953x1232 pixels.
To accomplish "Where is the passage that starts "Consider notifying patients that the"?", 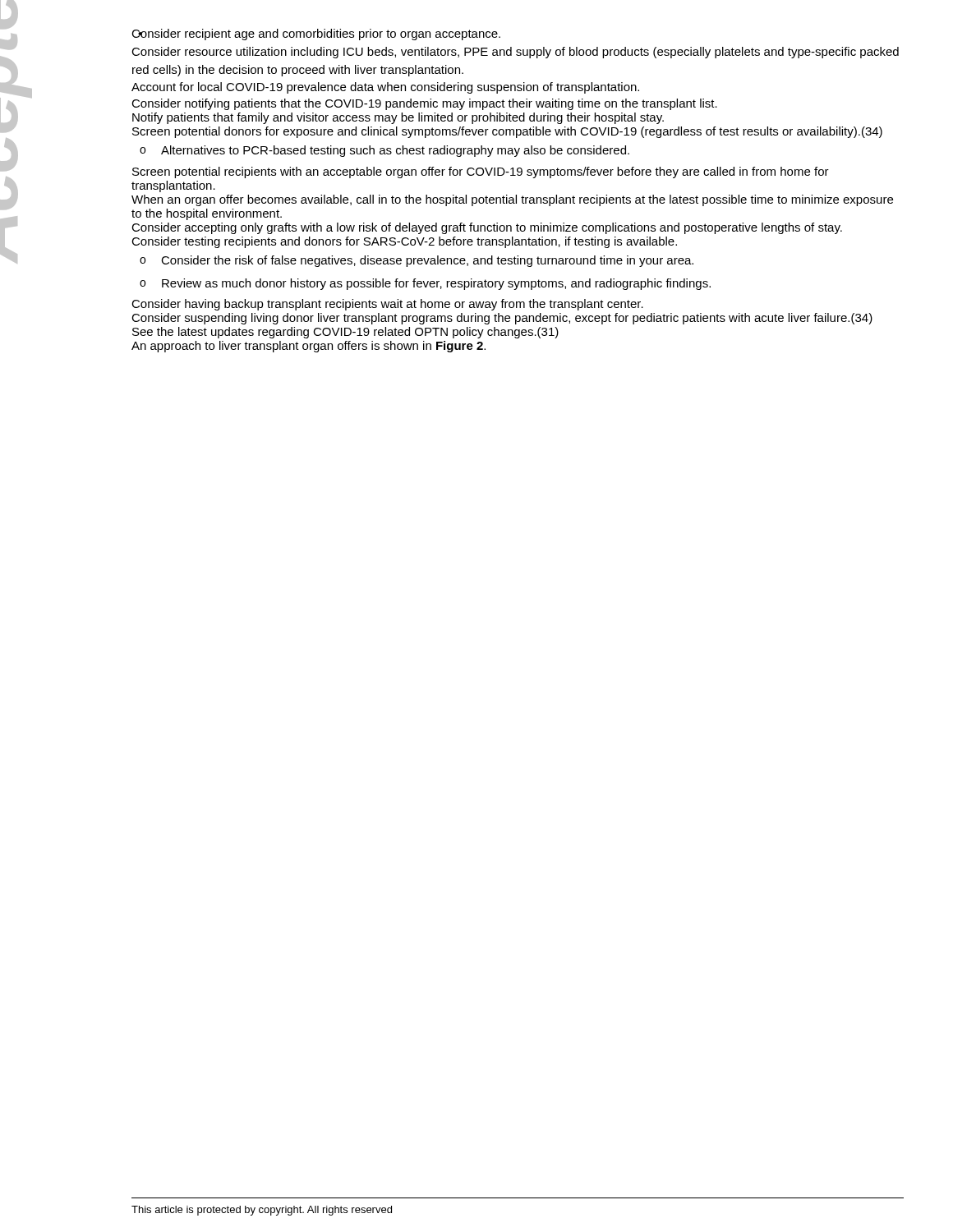I will 518,103.
